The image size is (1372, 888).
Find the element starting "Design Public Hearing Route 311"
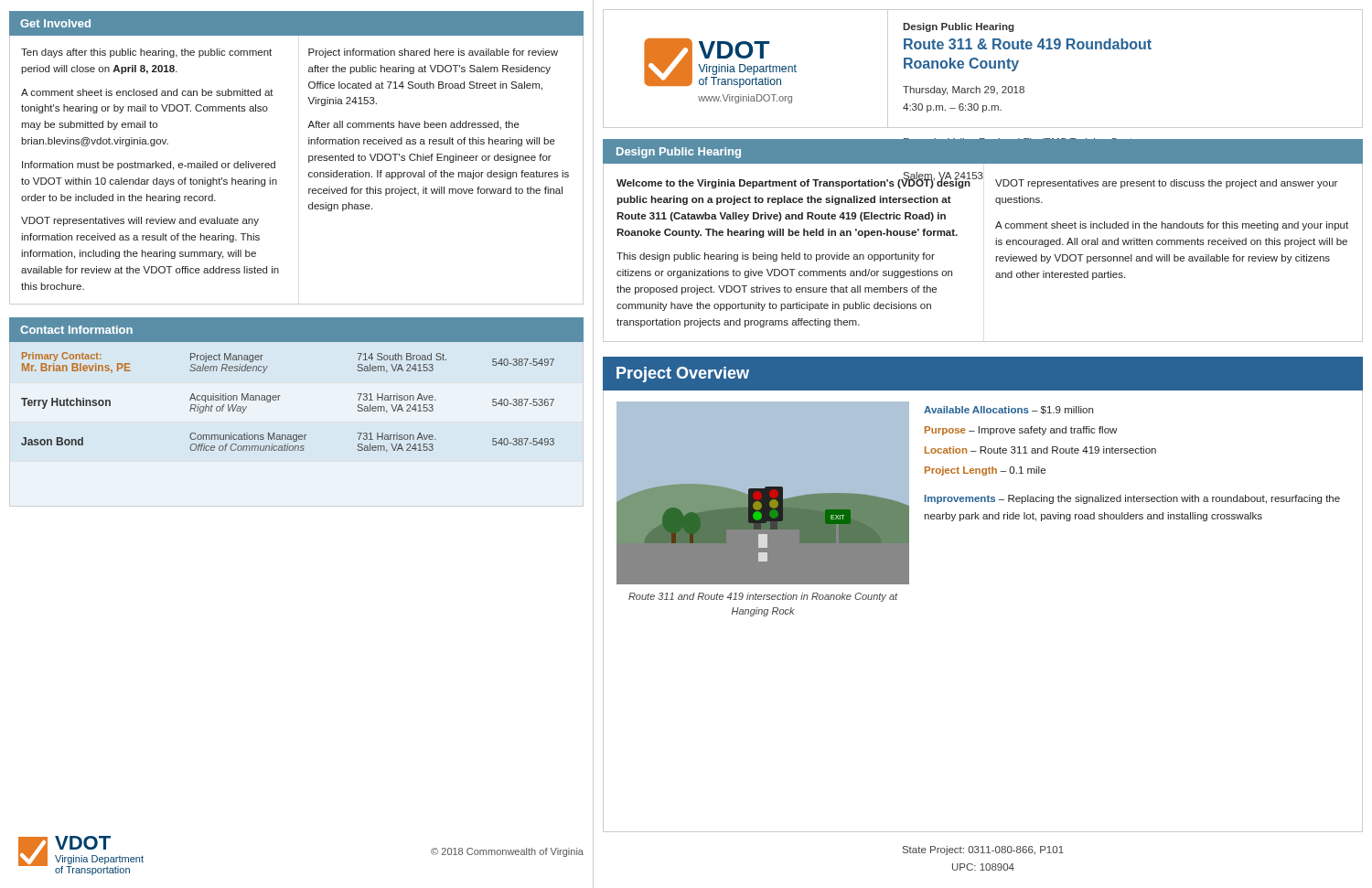[958, 27]
